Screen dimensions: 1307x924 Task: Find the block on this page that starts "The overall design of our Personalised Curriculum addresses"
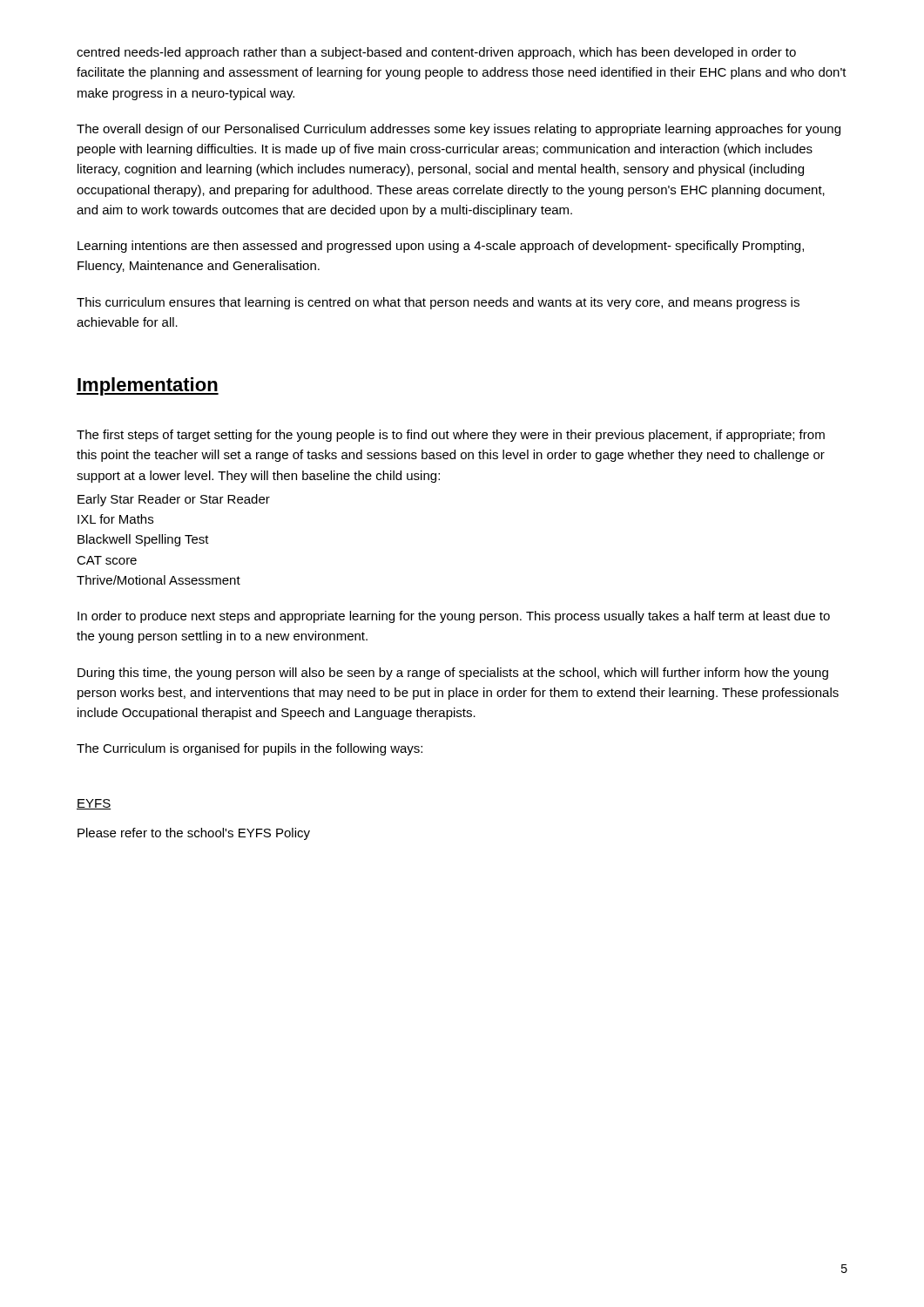click(x=459, y=169)
